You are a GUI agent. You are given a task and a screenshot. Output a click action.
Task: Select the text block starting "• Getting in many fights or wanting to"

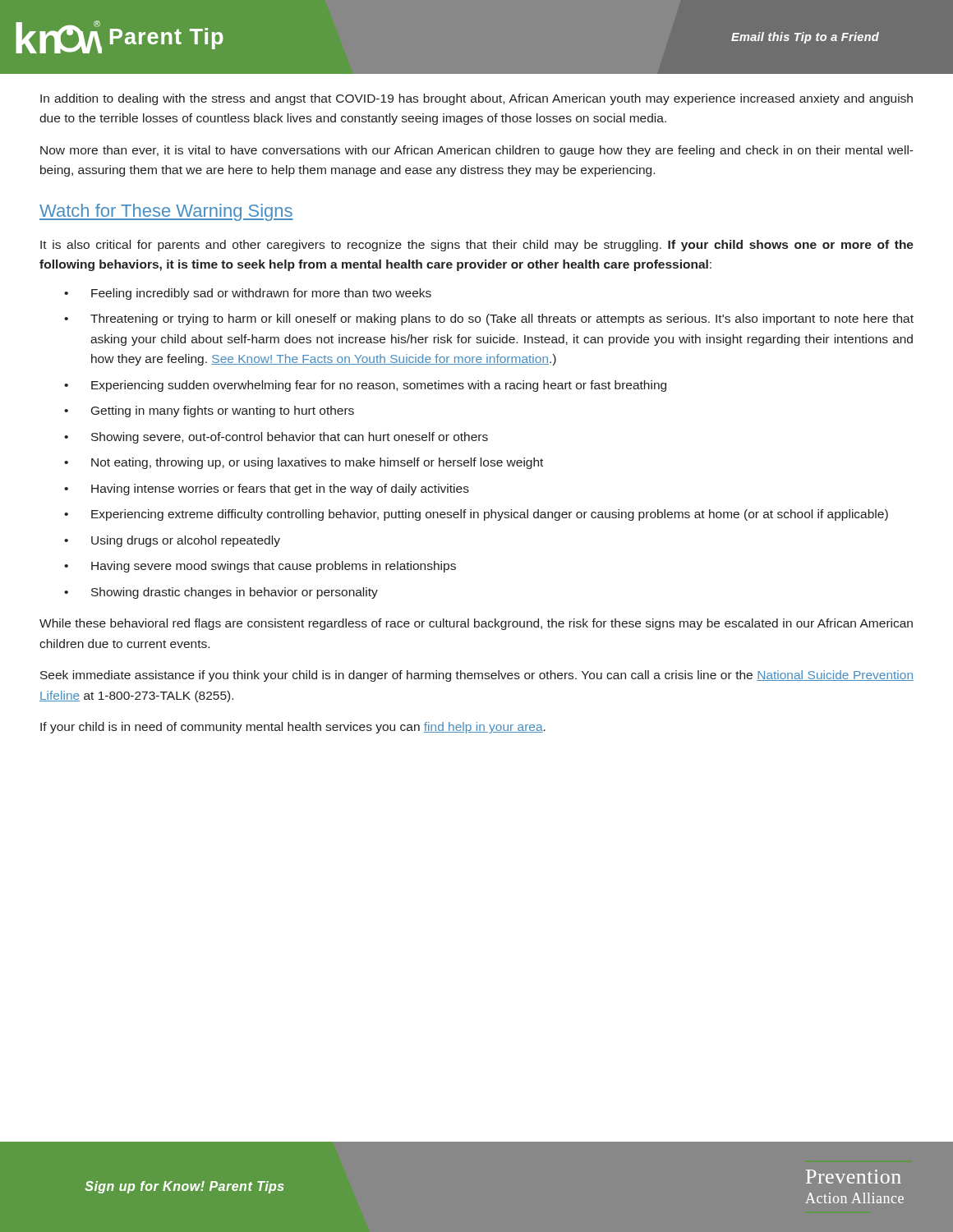[197, 411]
